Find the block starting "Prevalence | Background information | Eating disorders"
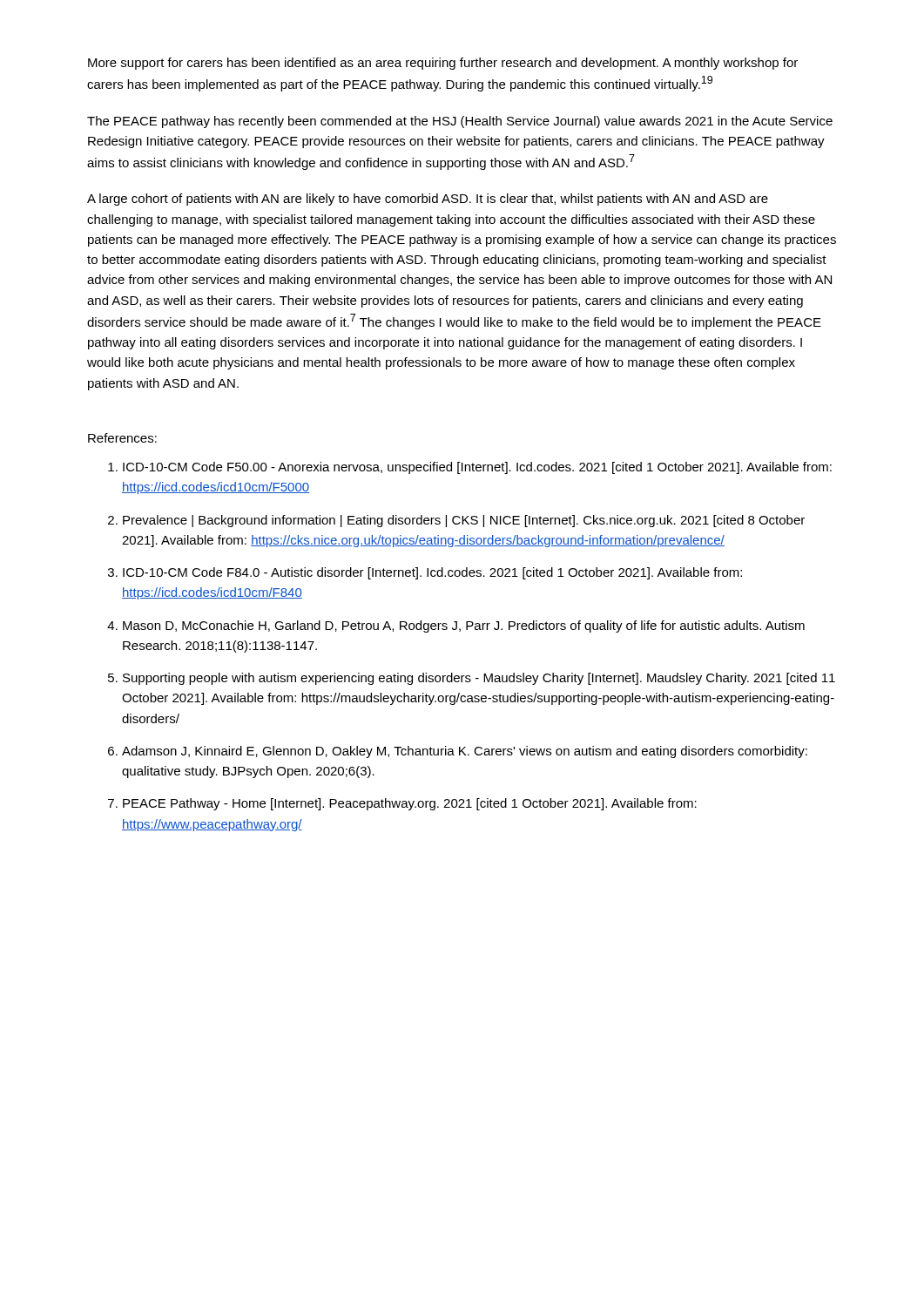 [463, 529]
